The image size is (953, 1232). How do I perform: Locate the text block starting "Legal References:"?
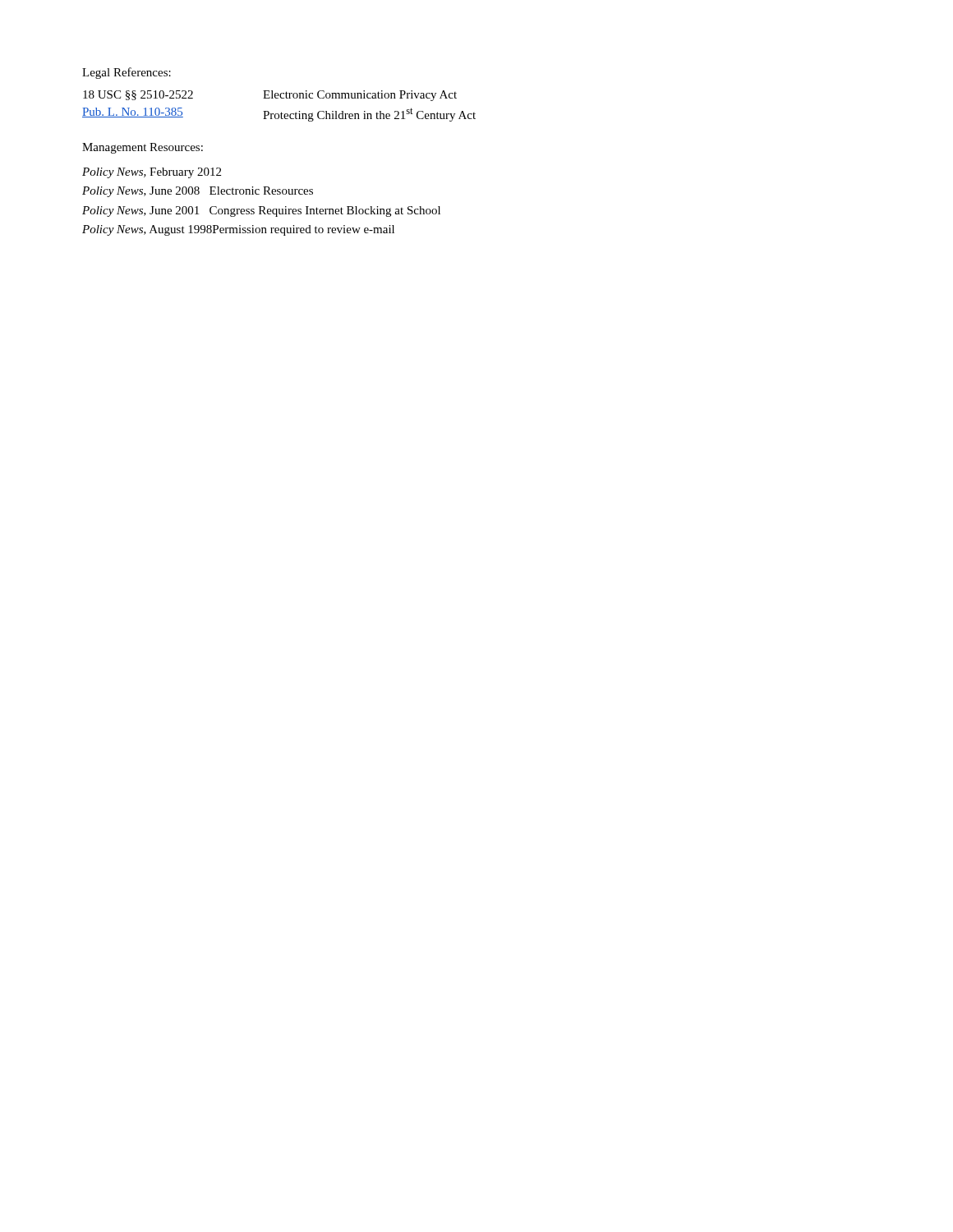127,72
